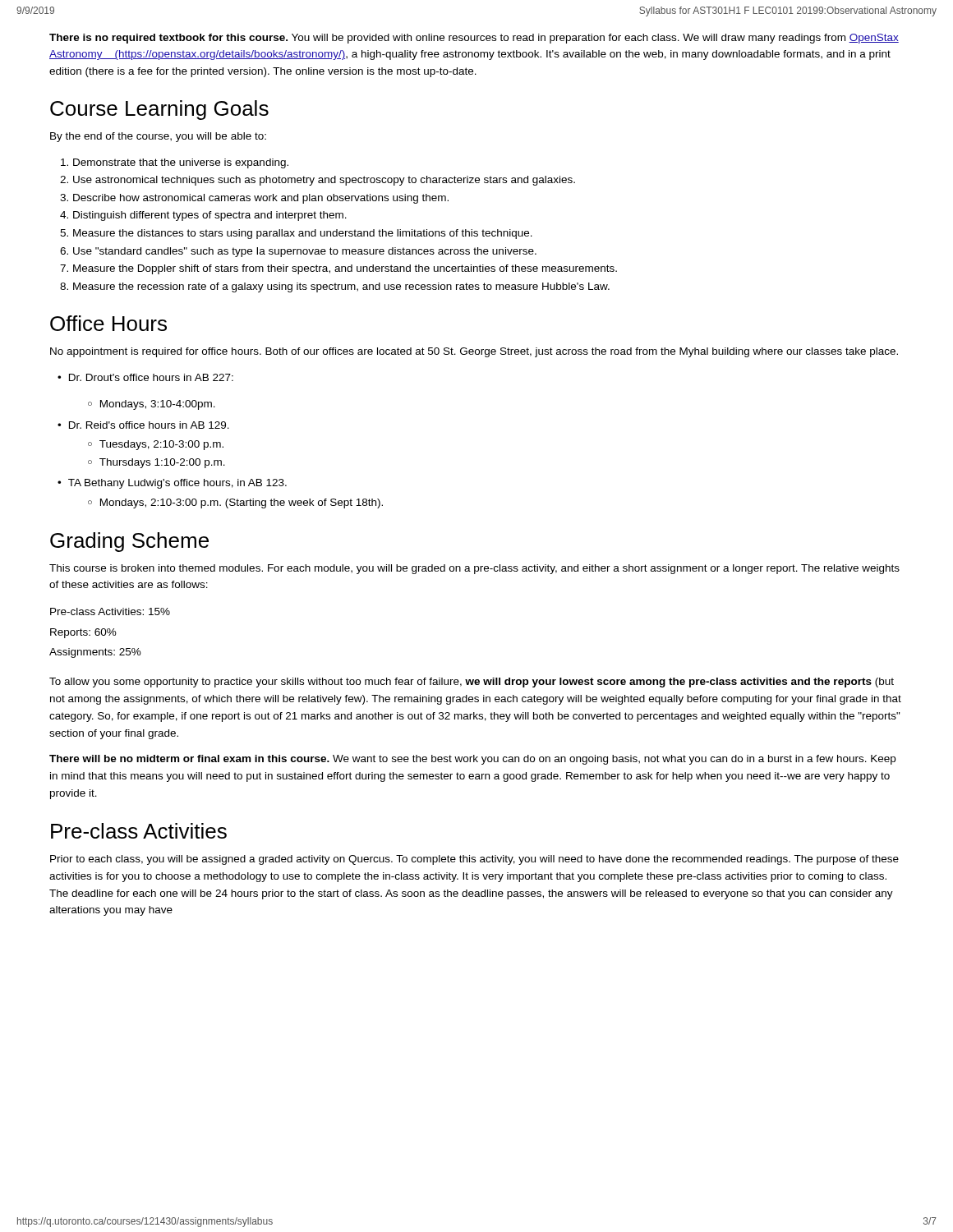The image size is (953, 1232).
Task: Click on the region starting "Mondays, 3:10-4:00pm."
Action: coord(157,404)
